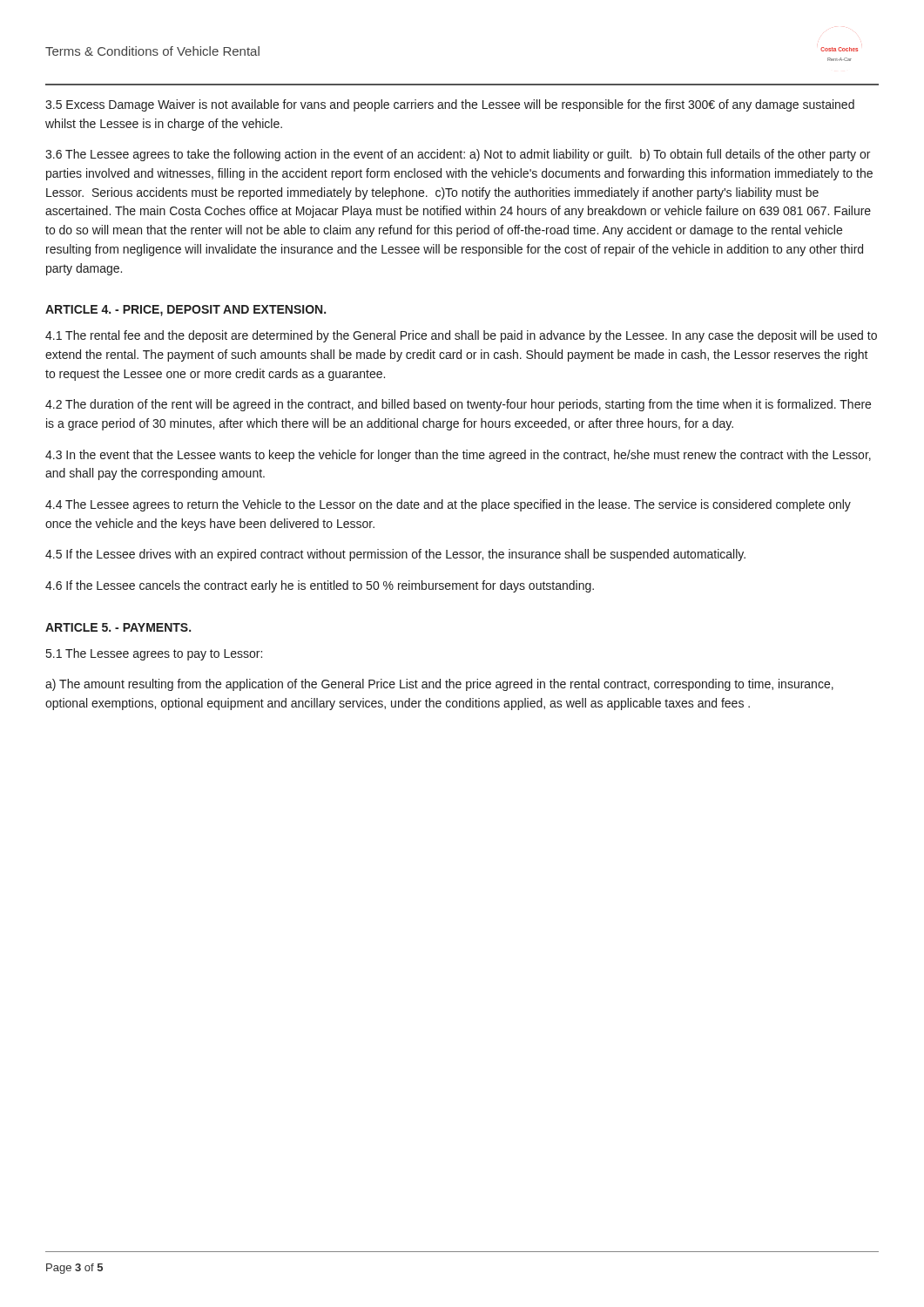Screen dimensions: 1307x924
Task: Select the element starting "6 If the Lessee cancels the contract"
Action: click(x=320, y=586)
